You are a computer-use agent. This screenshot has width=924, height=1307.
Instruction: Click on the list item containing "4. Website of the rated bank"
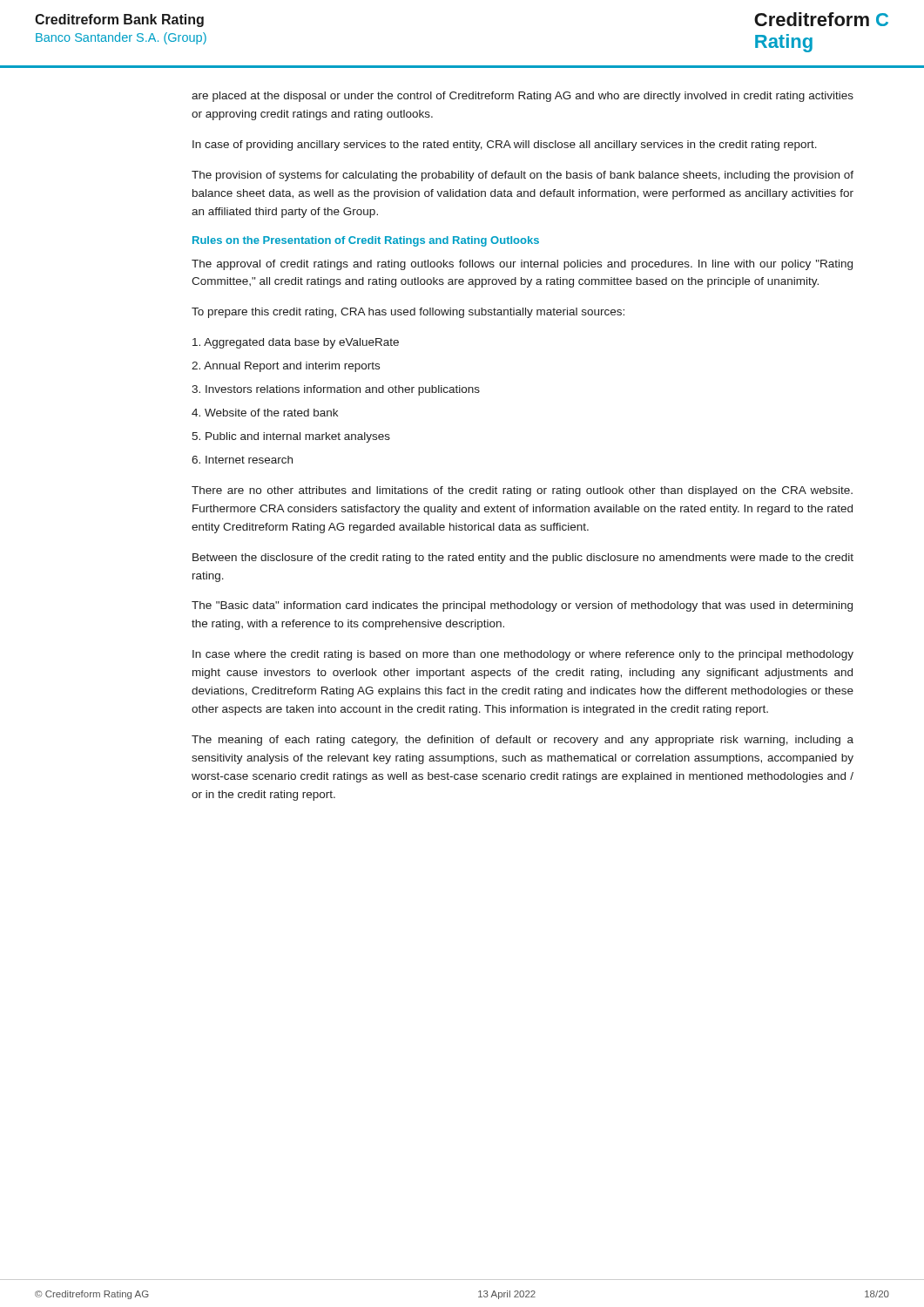click(265, 413)
